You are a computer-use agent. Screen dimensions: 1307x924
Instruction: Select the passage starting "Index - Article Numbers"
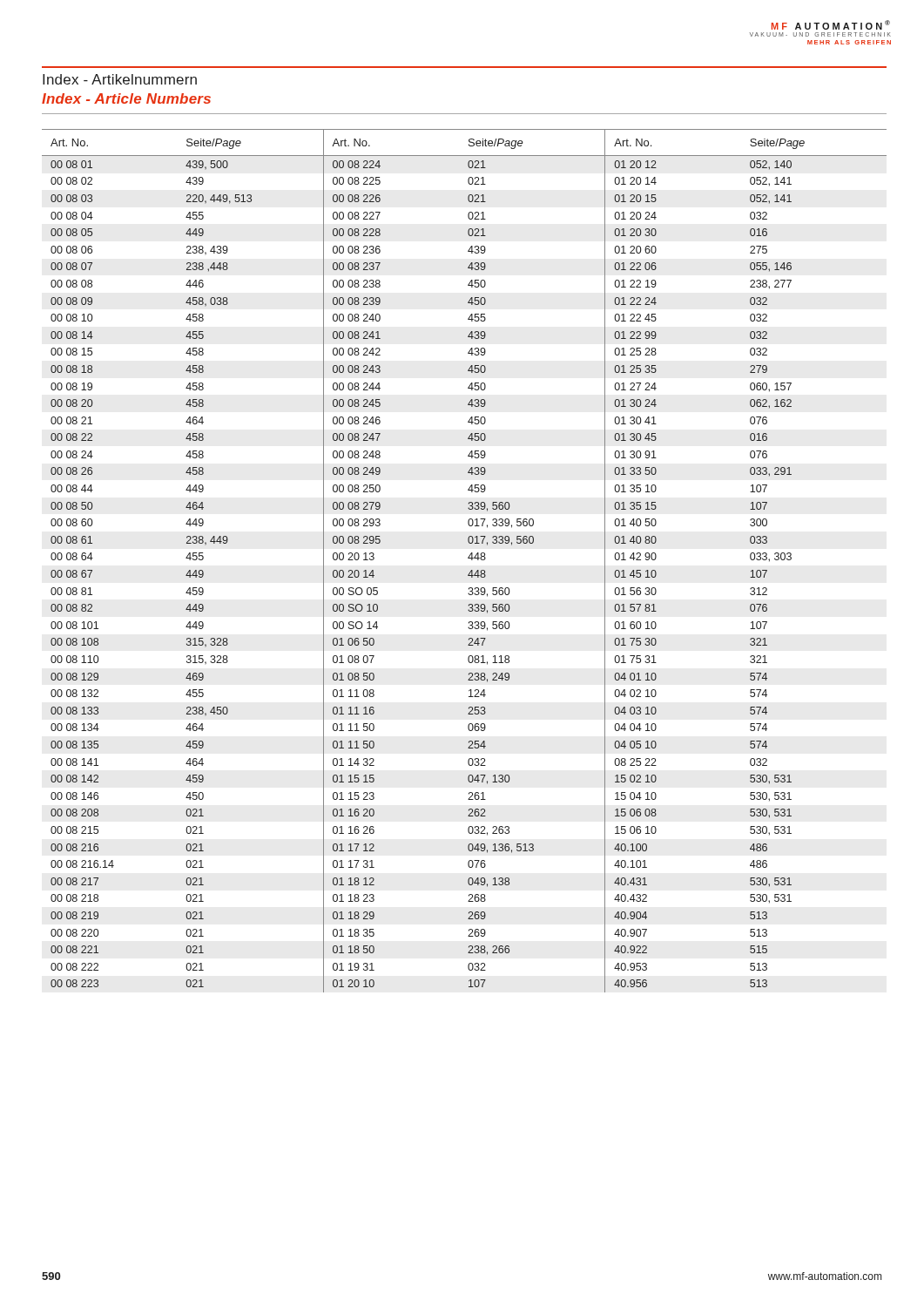pyautogui.click(x=127, y=99)
